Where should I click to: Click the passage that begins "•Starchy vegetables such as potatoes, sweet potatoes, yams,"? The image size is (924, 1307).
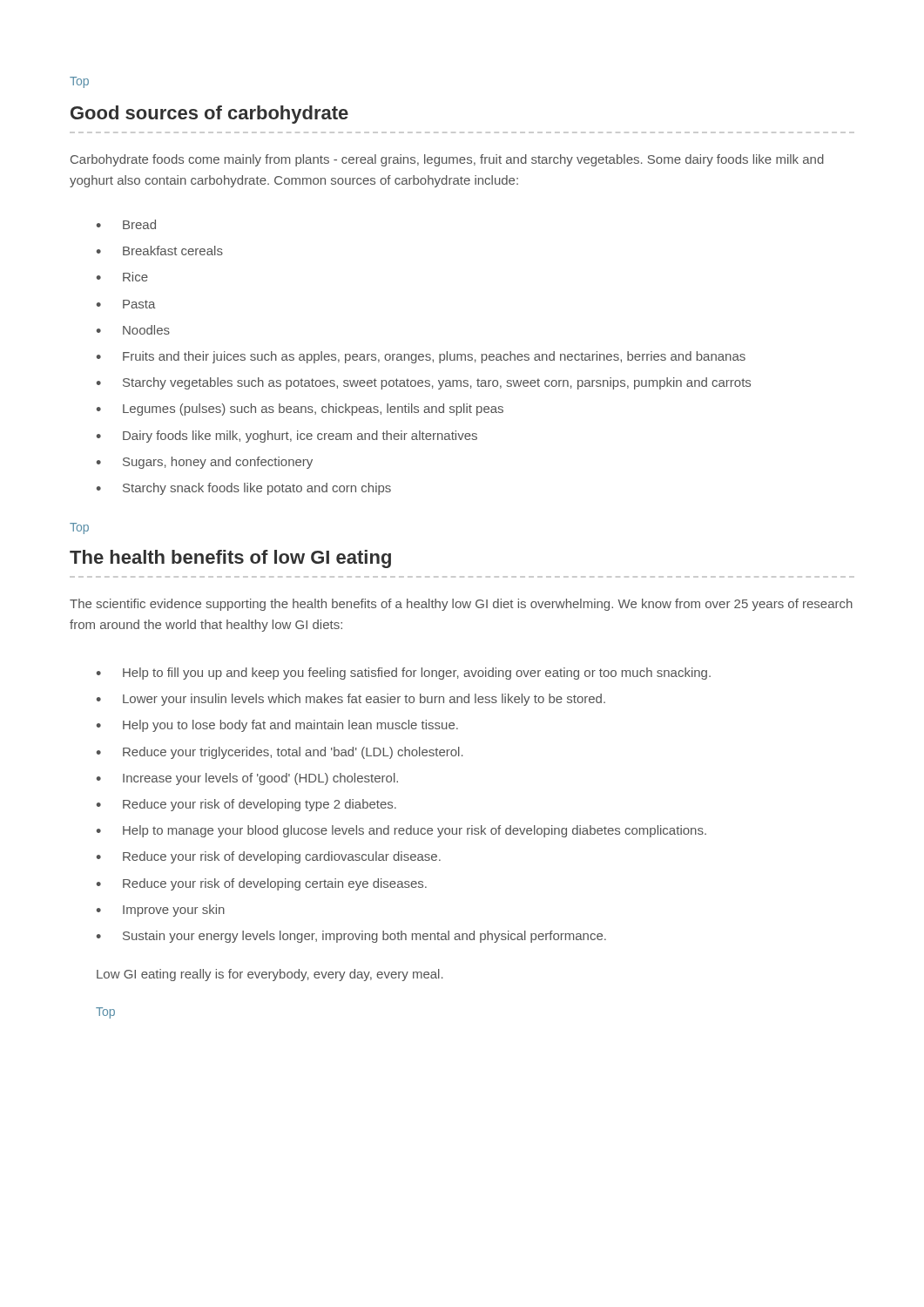424,384
